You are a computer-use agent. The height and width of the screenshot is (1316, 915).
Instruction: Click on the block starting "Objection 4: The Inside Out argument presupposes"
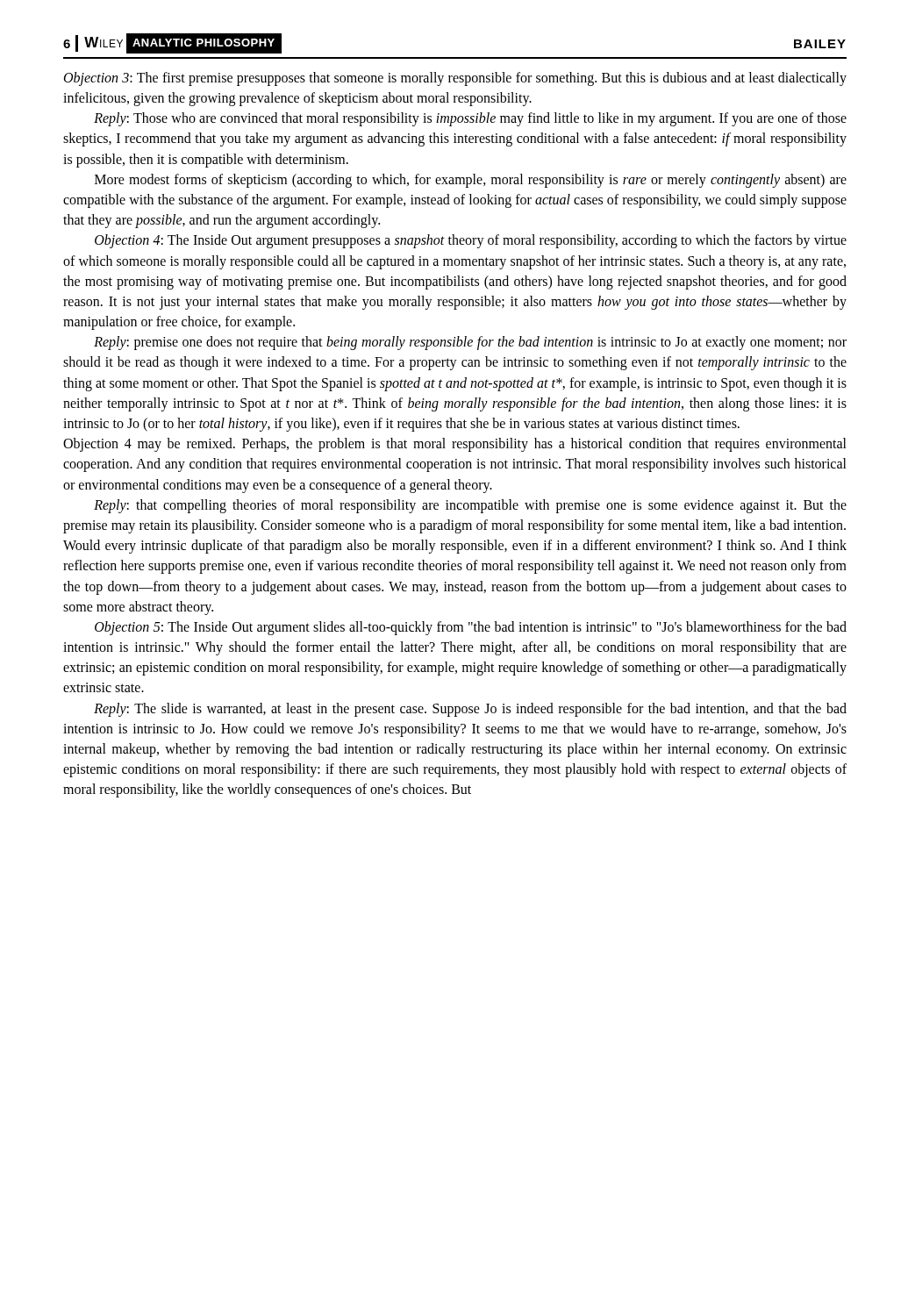coord(455,281)
